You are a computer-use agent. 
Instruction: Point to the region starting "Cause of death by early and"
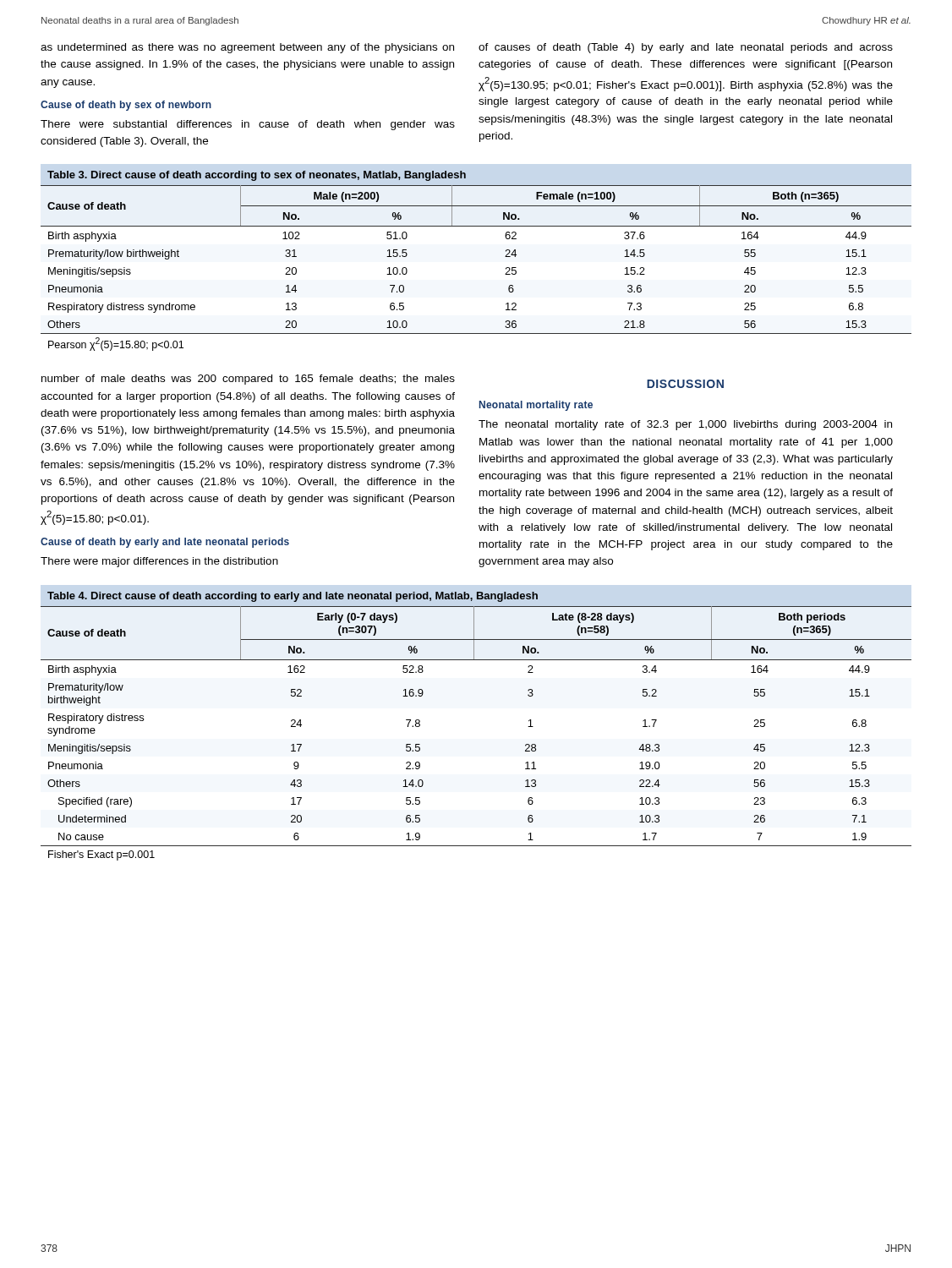165,542
